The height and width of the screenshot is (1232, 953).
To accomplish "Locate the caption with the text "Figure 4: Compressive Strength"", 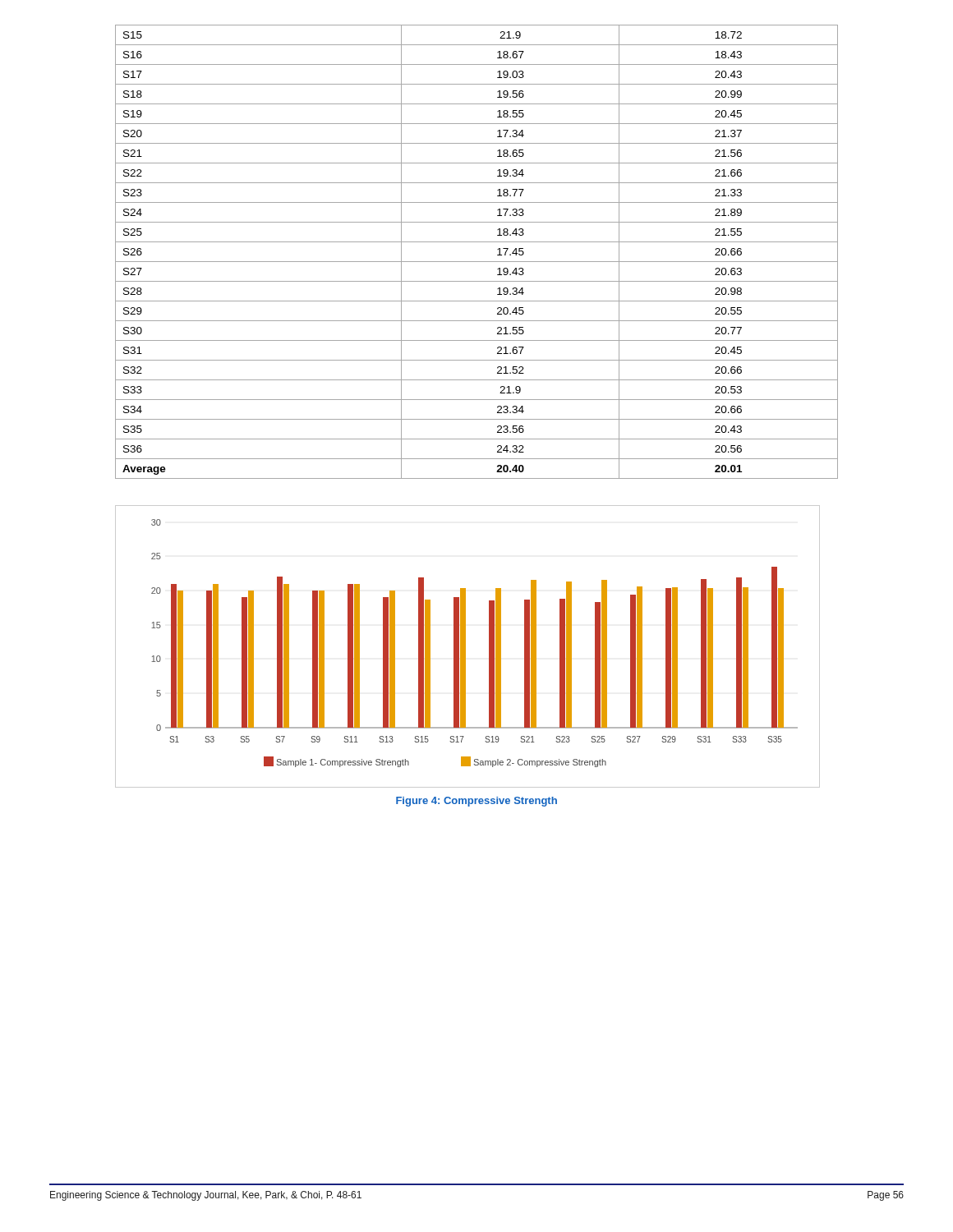I will click(x=476, y=800).
